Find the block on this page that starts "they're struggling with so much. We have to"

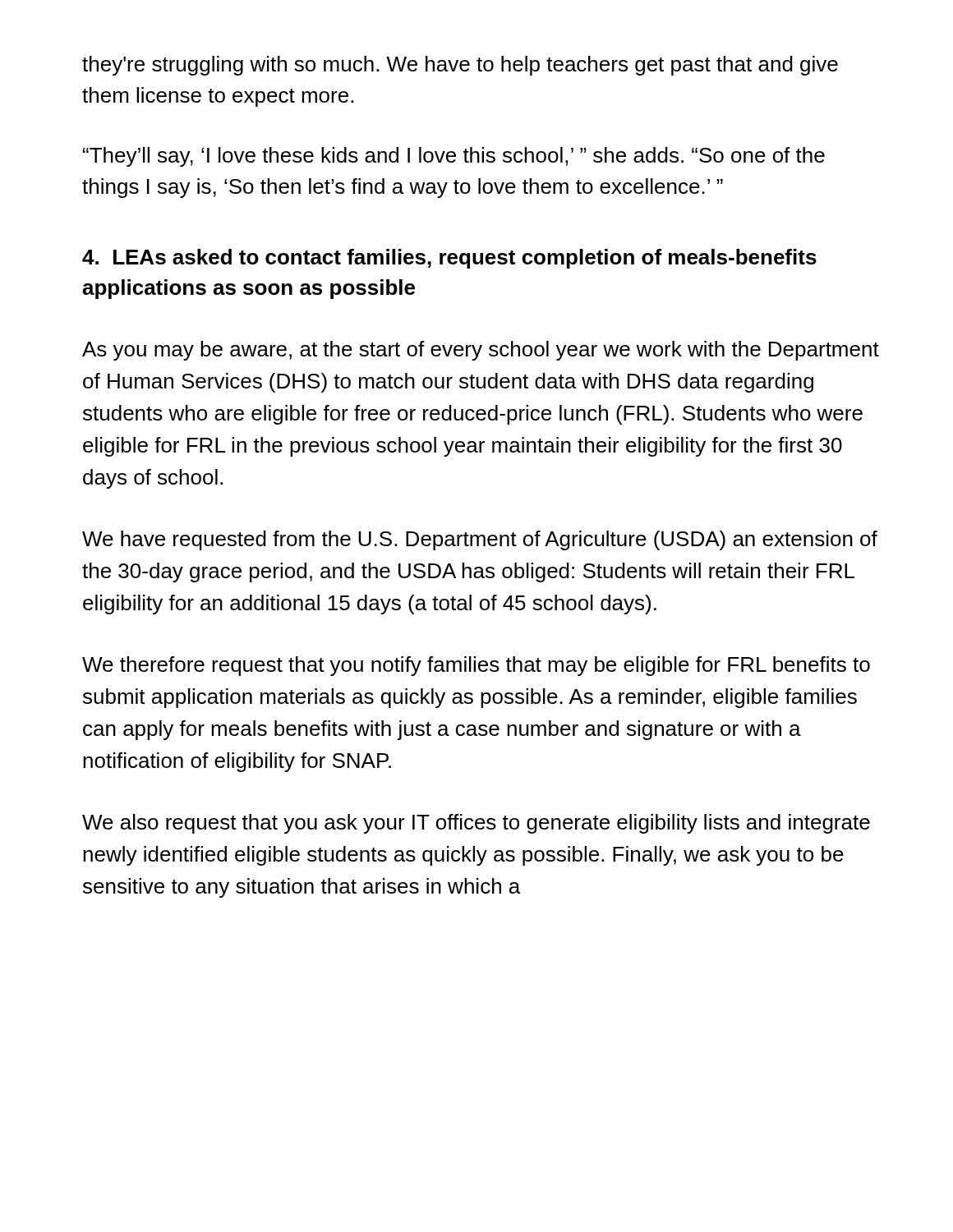click(460, 80)
